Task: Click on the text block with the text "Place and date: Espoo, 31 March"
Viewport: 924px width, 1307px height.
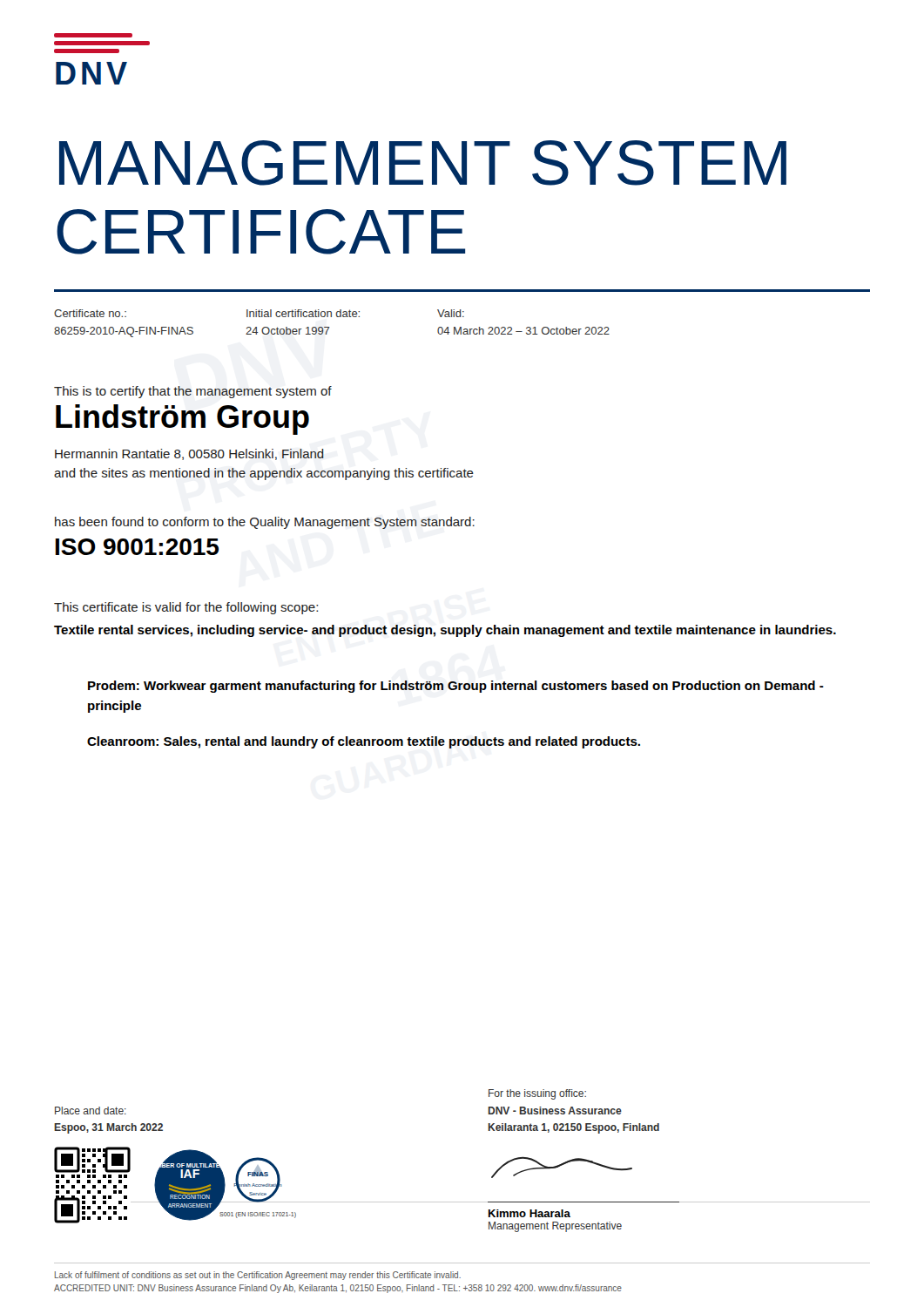Action: [x=109, y=1119]
